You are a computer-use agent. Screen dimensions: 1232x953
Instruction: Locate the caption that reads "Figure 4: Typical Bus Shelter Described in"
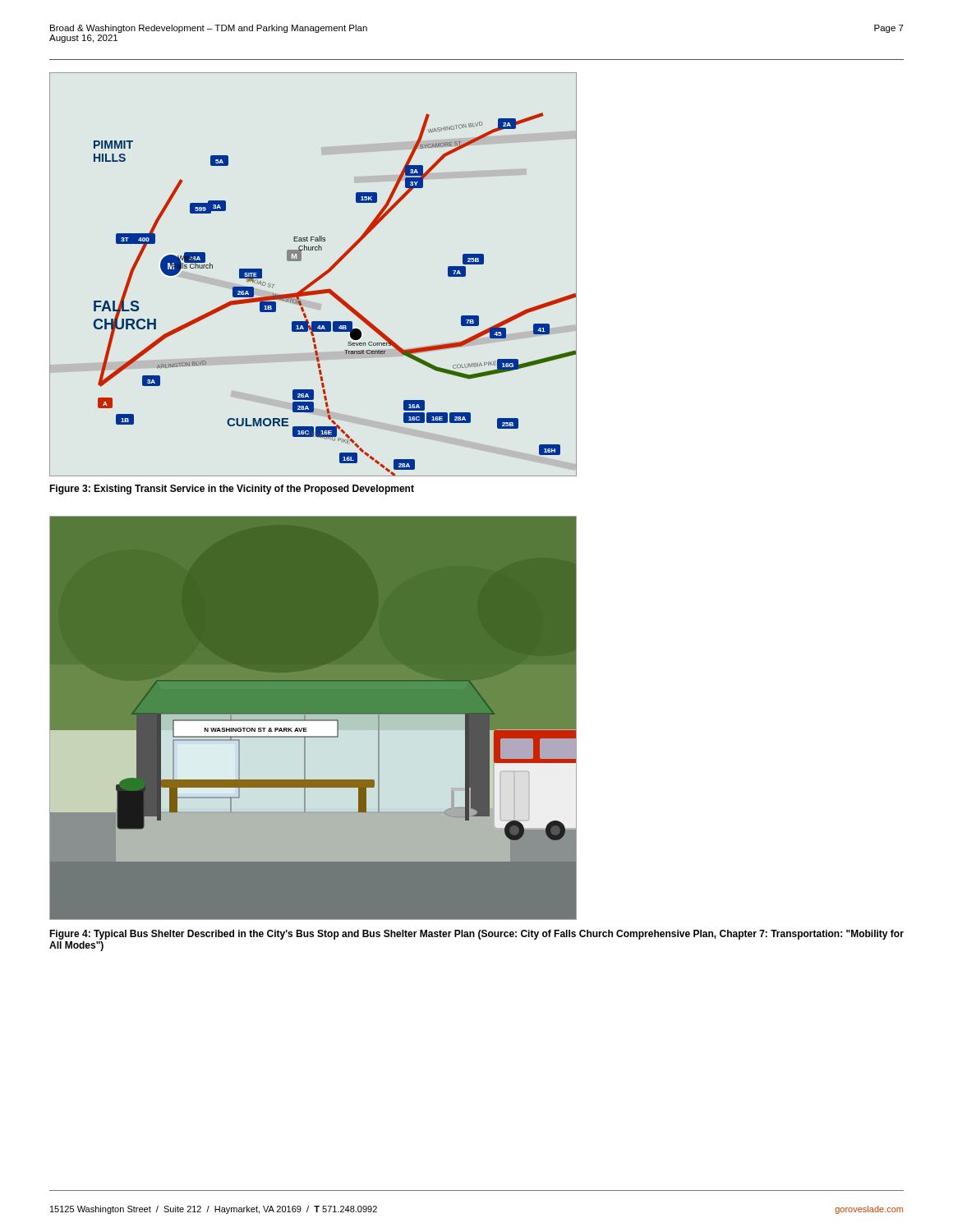point(476,940)
